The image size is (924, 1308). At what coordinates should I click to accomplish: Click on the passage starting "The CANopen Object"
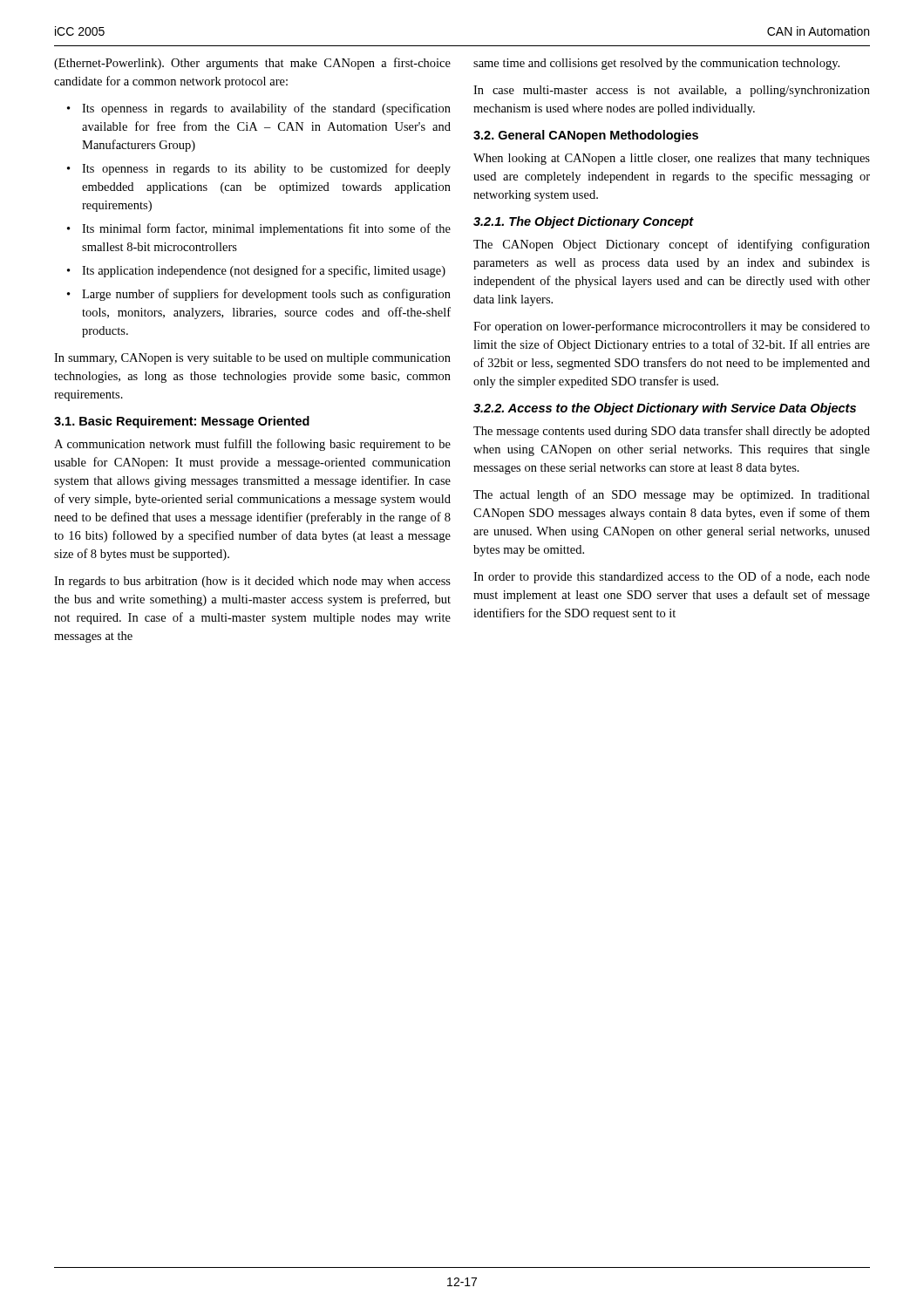pyautogui.click(x=672, y=272)
